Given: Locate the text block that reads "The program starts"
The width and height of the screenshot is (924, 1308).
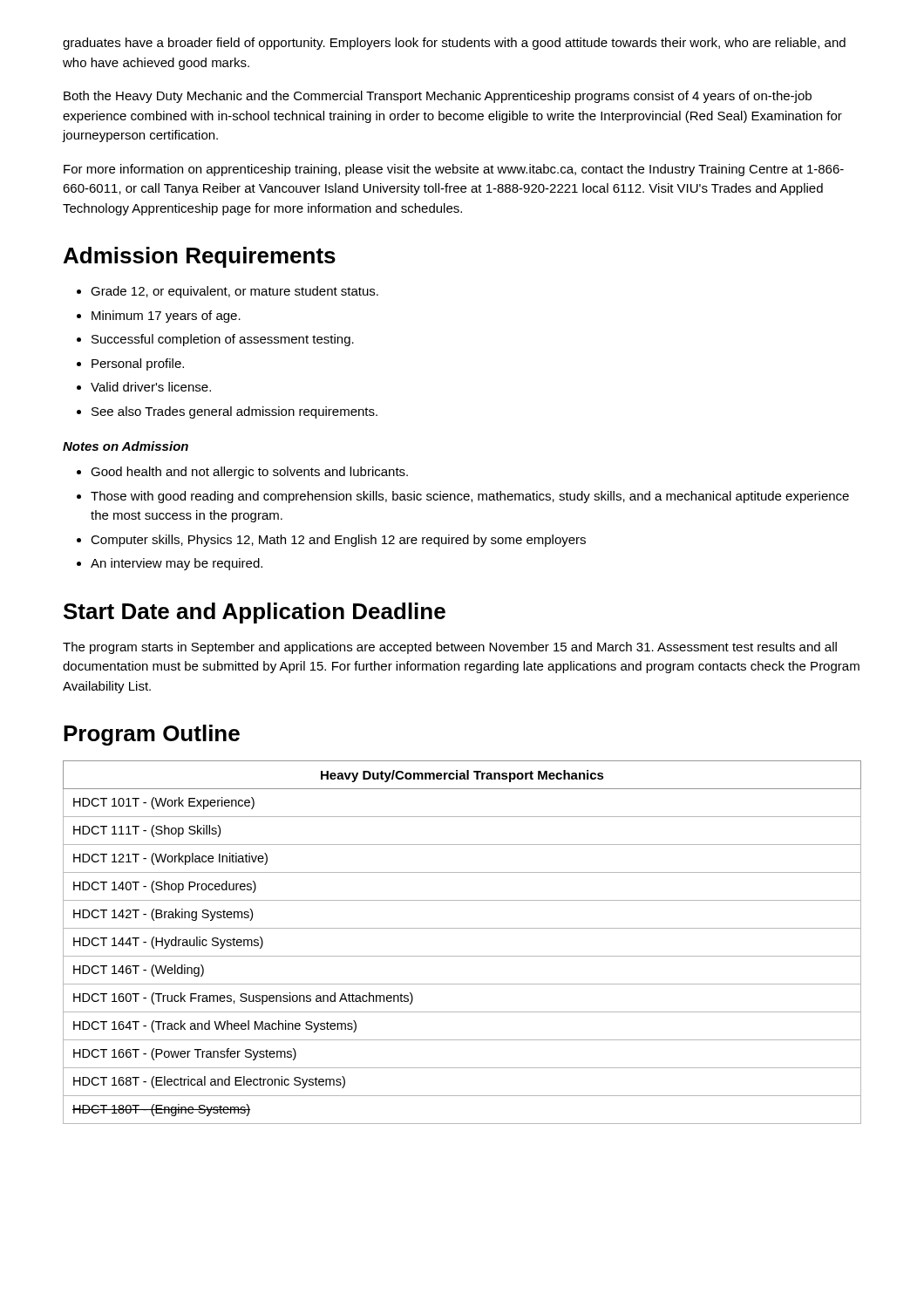Looking at the screenshot, I should (461, 666).
